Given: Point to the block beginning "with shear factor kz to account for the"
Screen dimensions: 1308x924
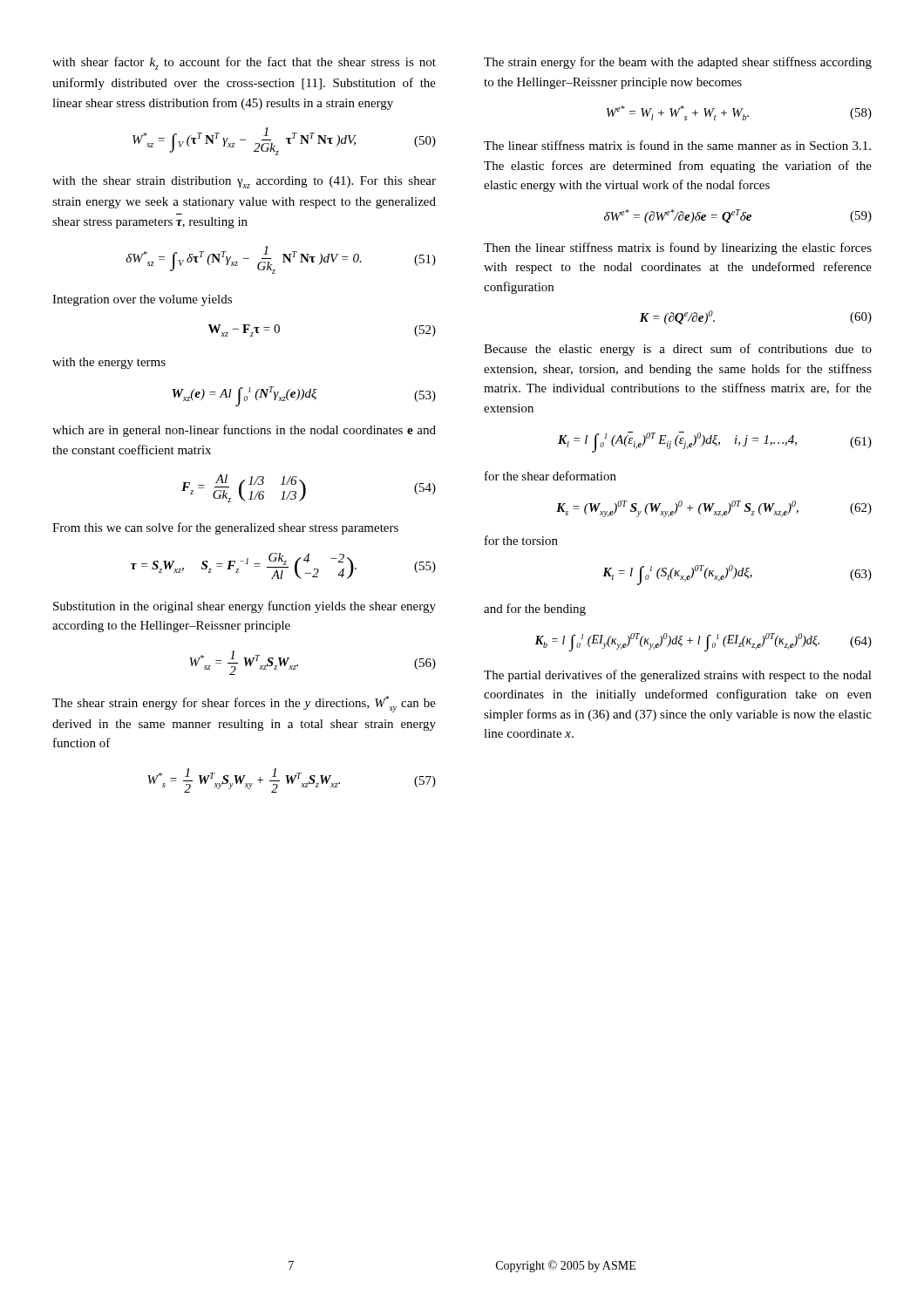Looking at the screenshot, I should [x=244, y=82].
